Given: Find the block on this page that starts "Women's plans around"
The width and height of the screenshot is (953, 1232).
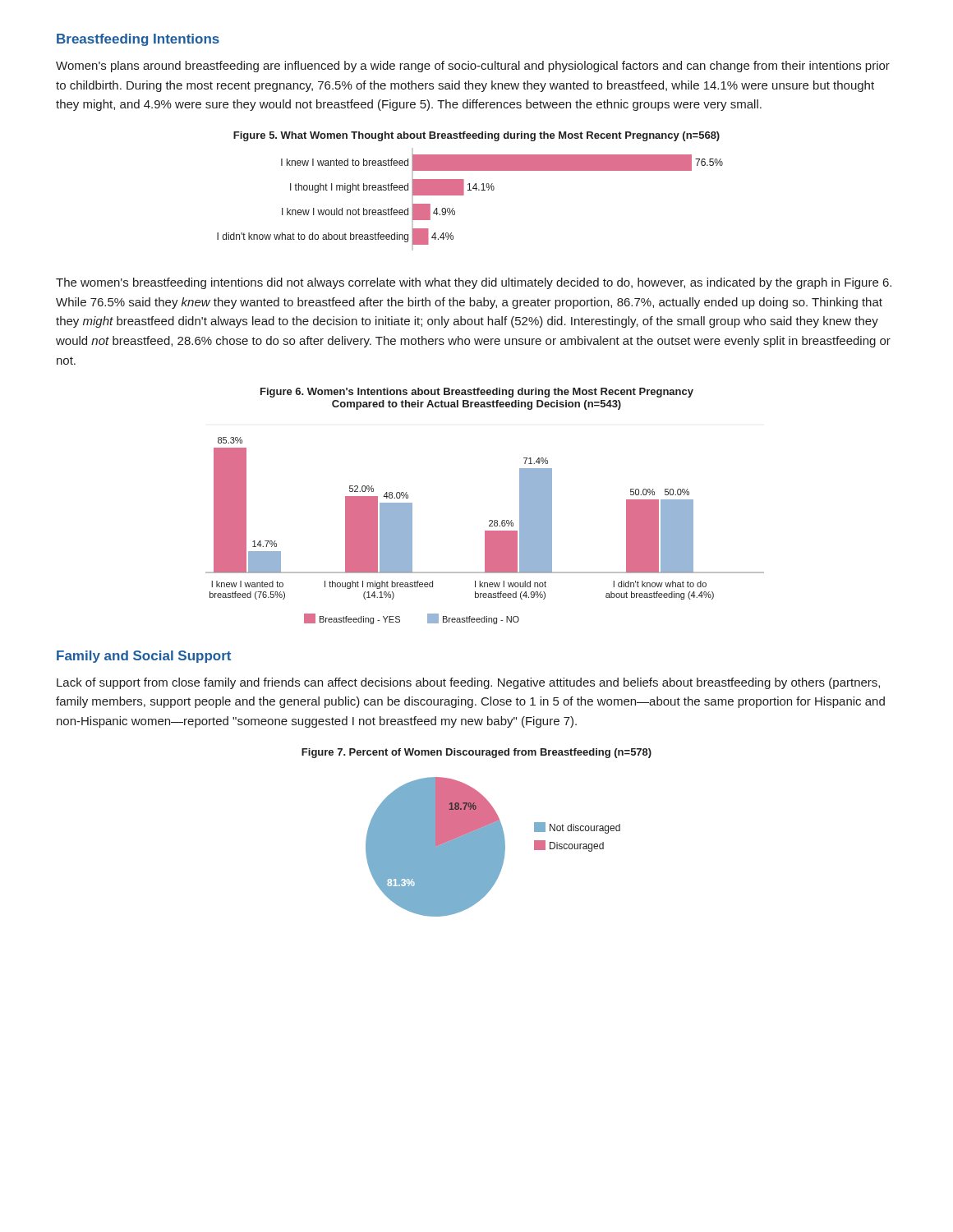Looking at the screenshot, I should pos(473,85).
